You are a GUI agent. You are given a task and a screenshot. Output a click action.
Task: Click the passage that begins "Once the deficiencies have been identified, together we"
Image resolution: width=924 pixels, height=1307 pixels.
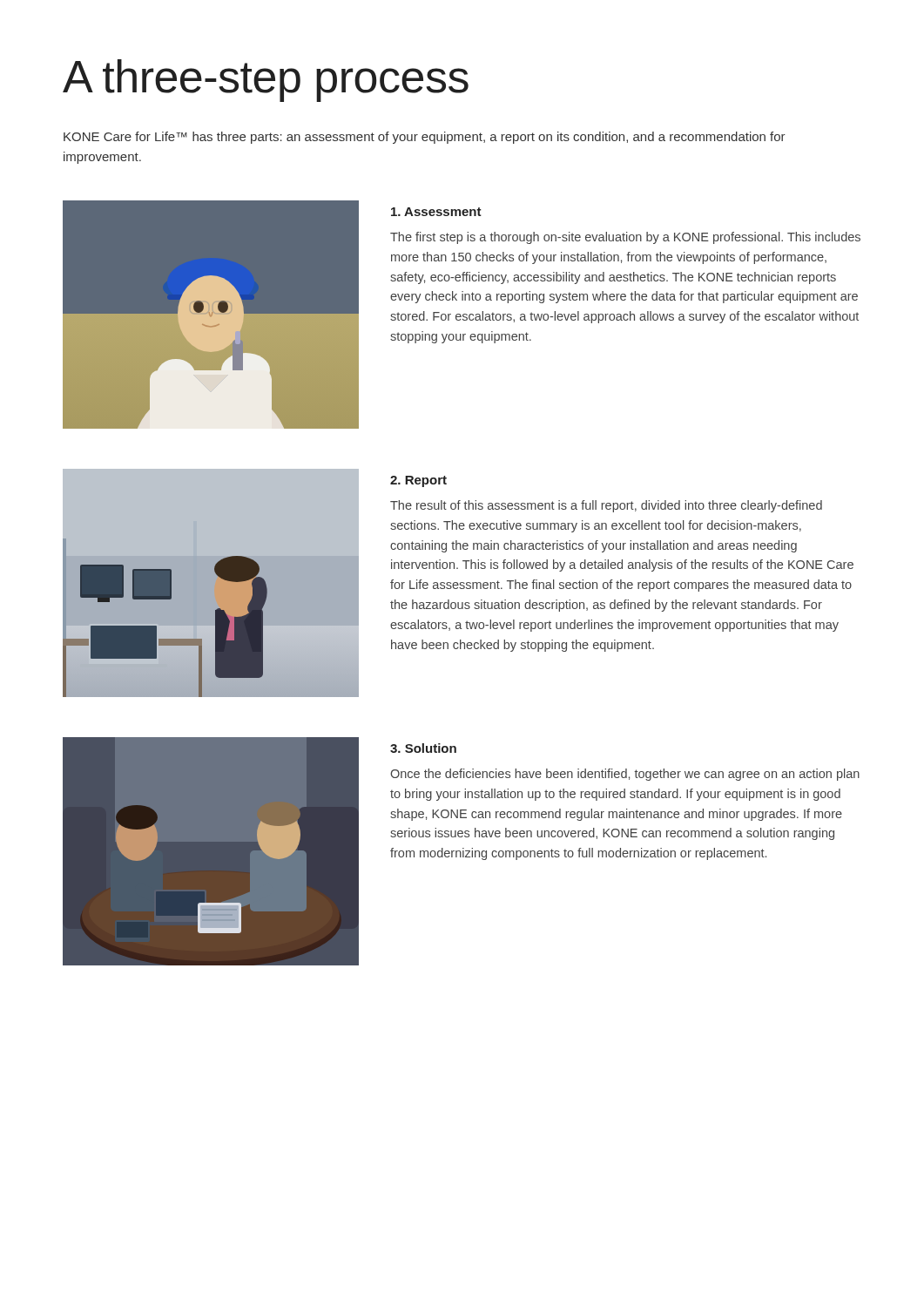[x=625, y=813]
